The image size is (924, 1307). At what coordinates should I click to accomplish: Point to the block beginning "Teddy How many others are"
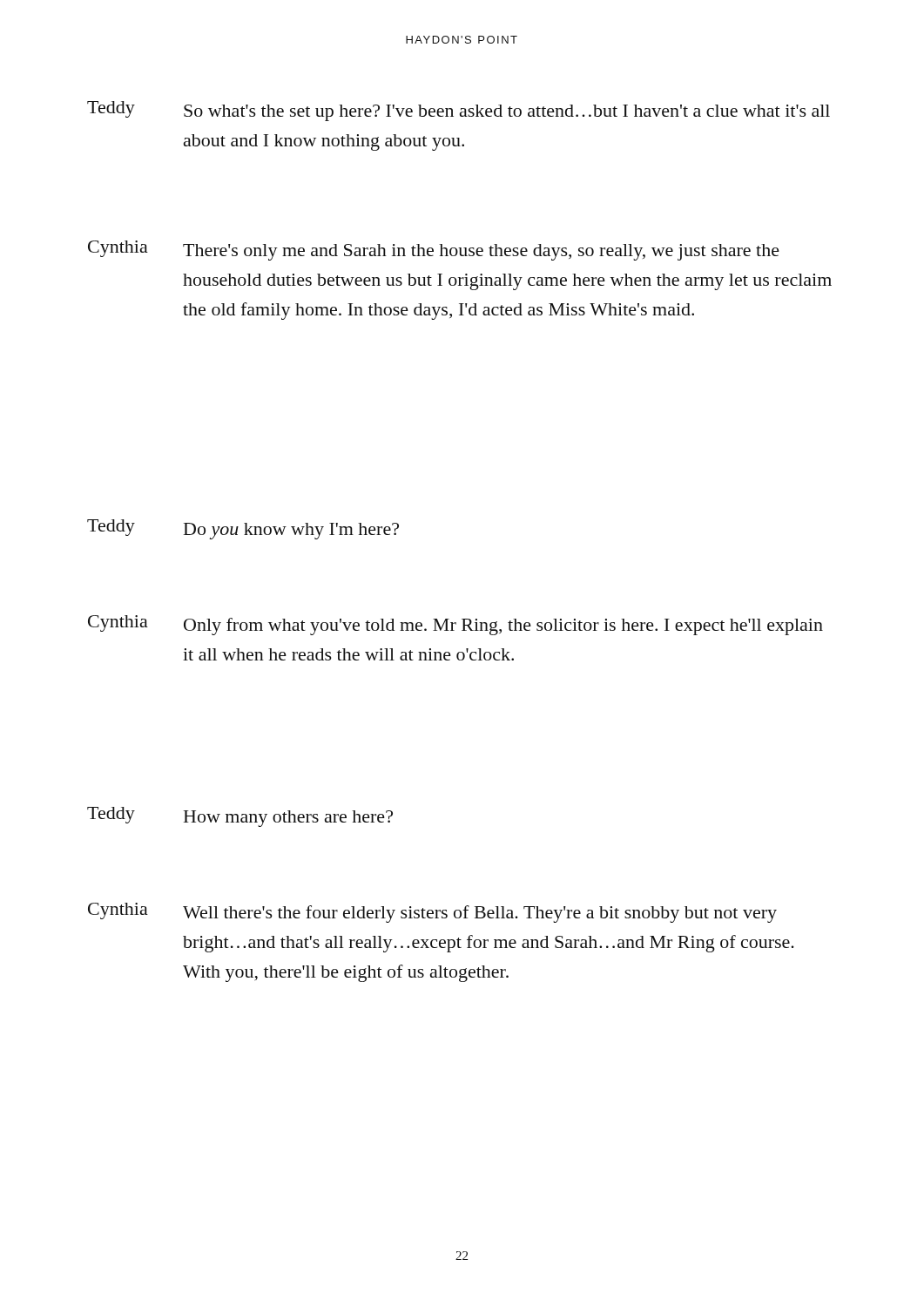coord(240,817)
